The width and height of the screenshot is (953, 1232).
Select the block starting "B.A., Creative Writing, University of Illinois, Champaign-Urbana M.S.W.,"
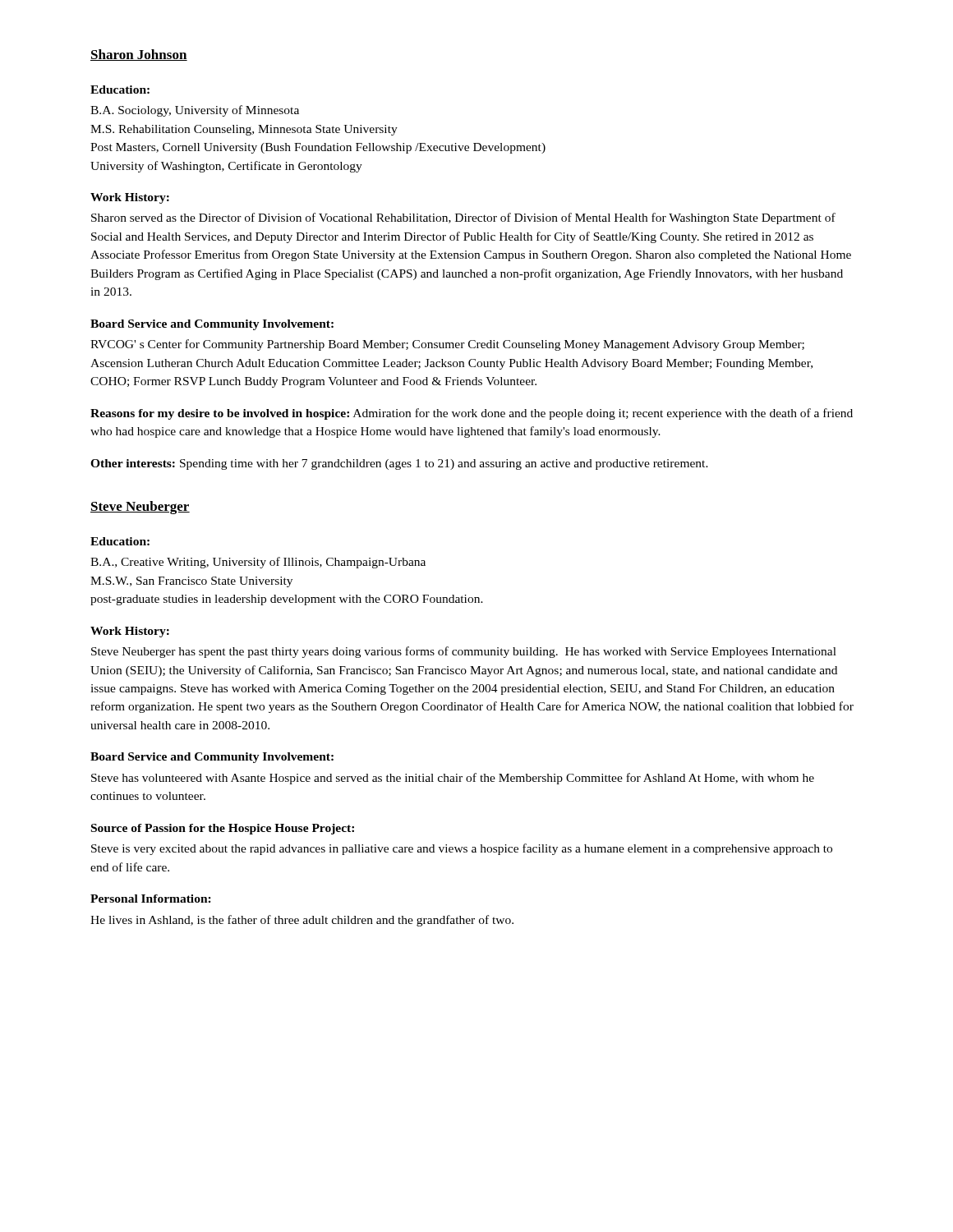(x=287, y=580)
